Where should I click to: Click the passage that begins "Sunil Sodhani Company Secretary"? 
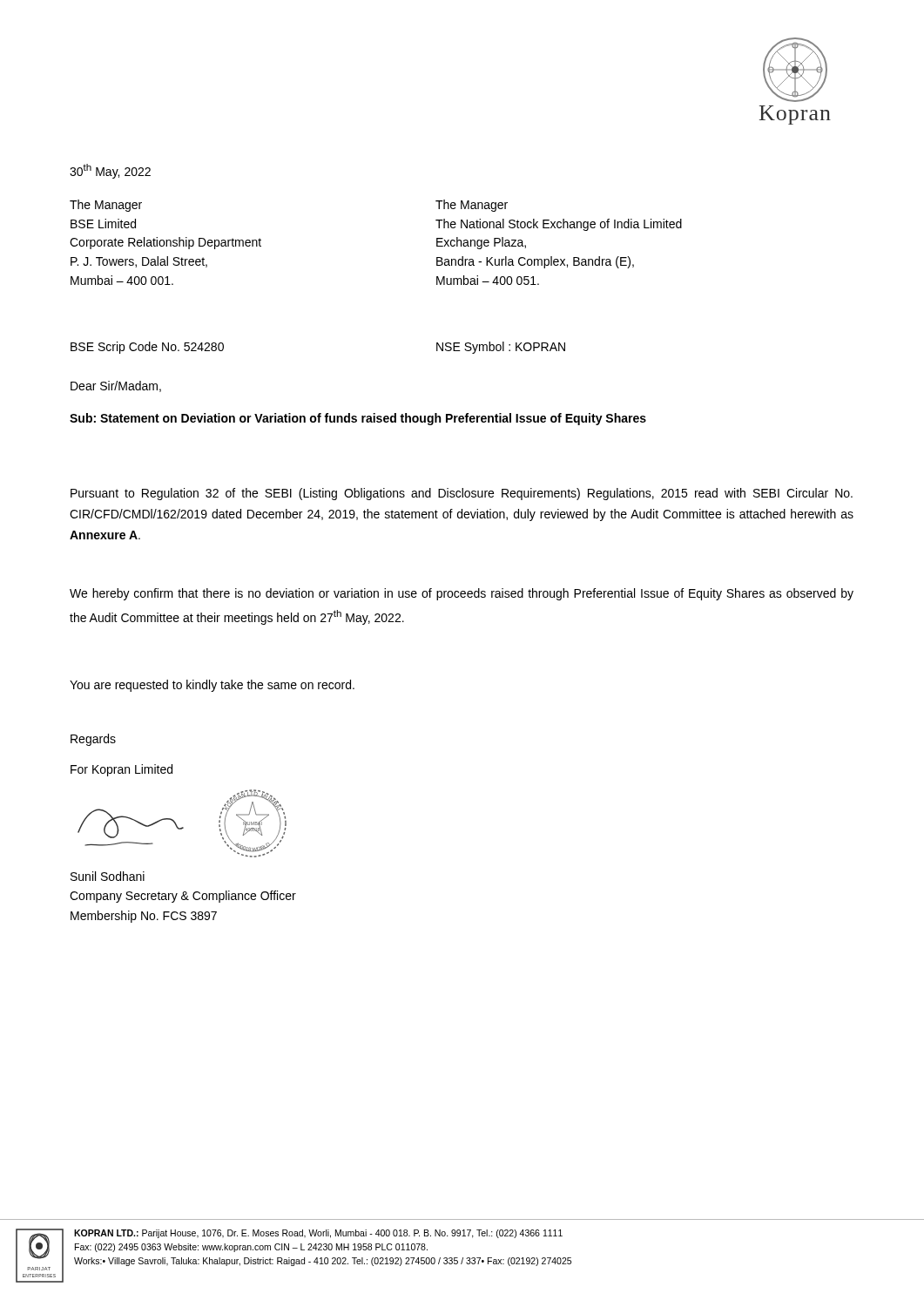coord(183,896)
